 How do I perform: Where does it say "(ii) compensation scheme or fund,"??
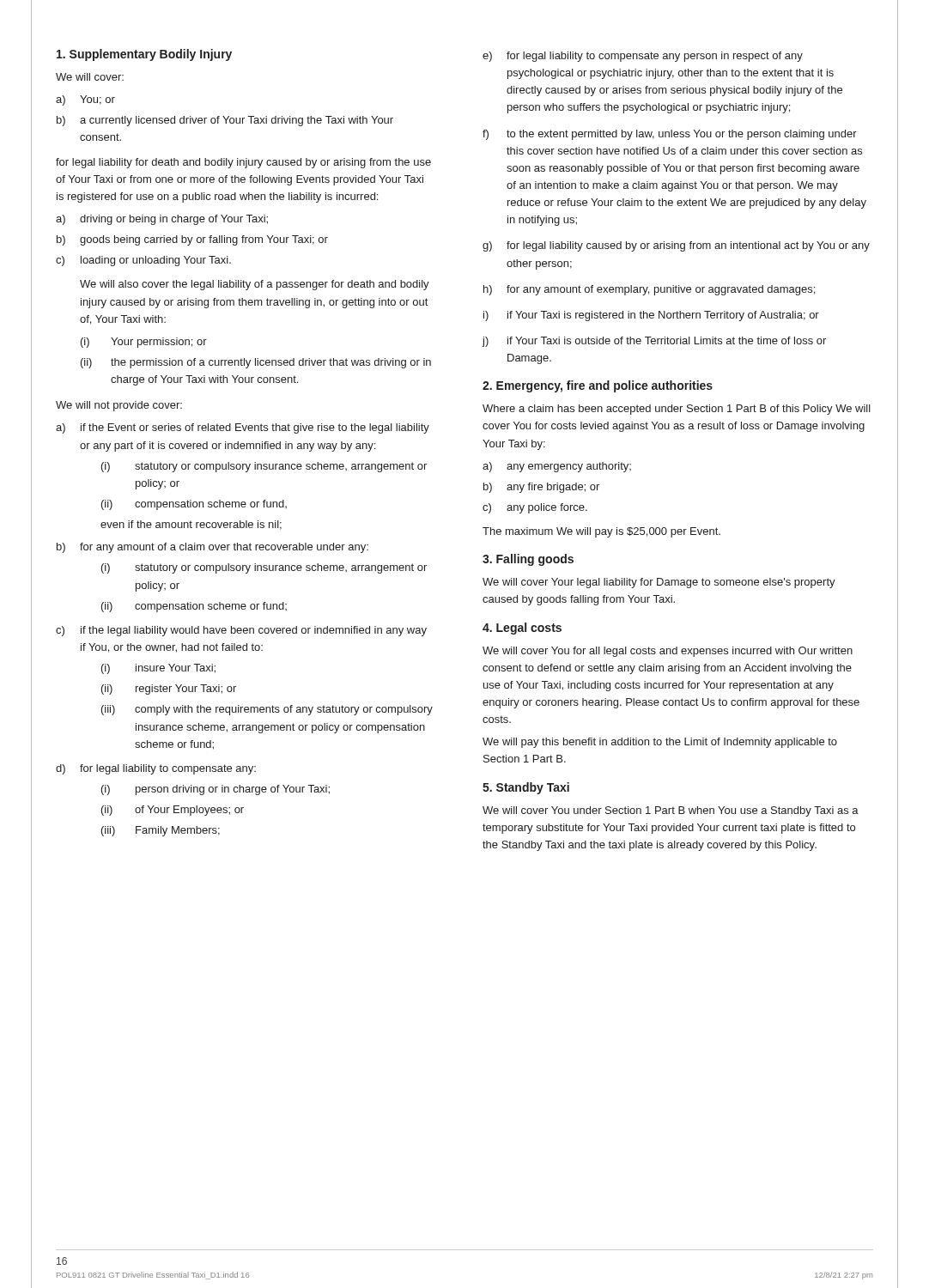[x=267, y=504]
